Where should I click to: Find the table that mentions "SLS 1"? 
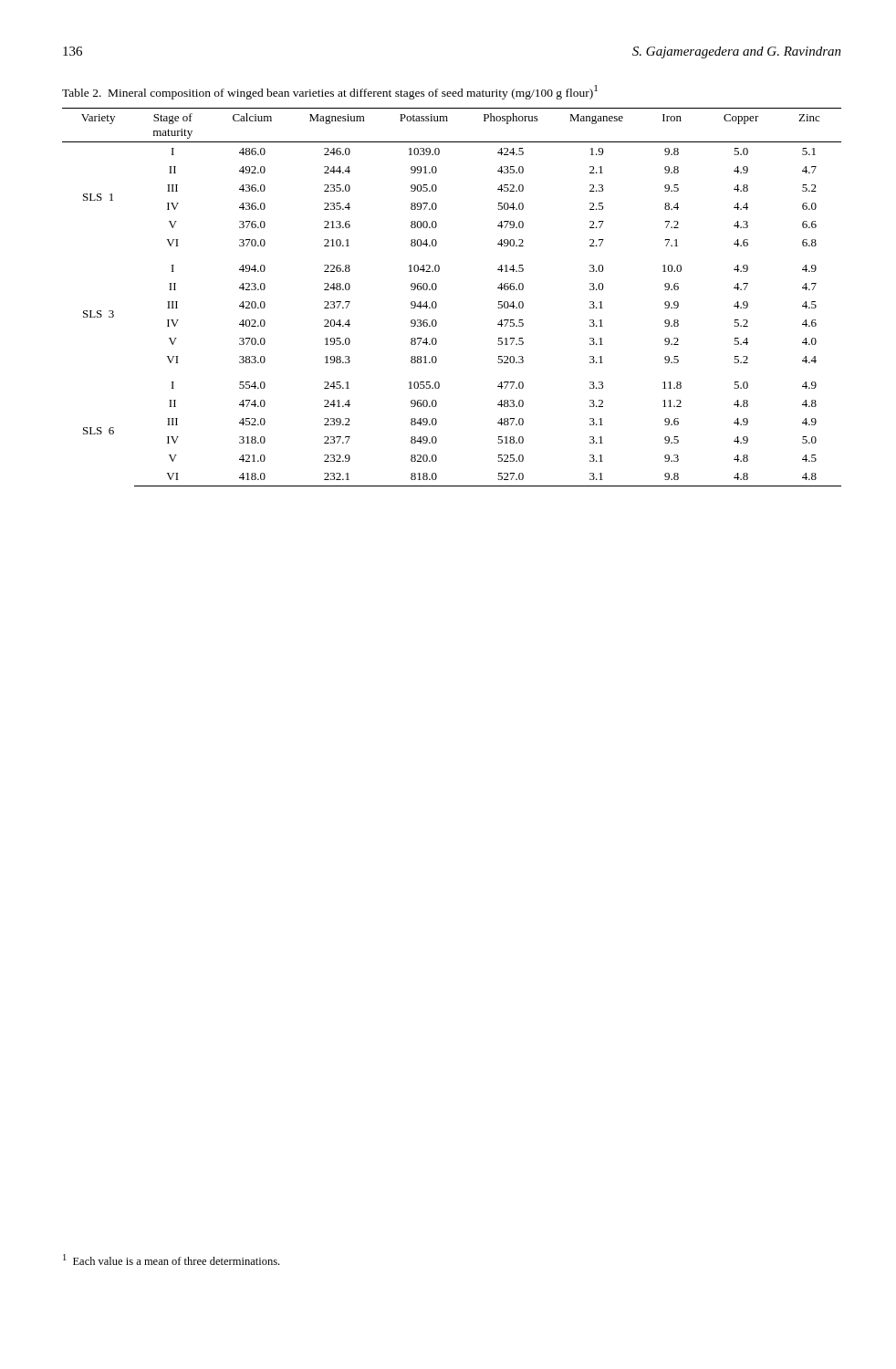(x=452, y=297)
